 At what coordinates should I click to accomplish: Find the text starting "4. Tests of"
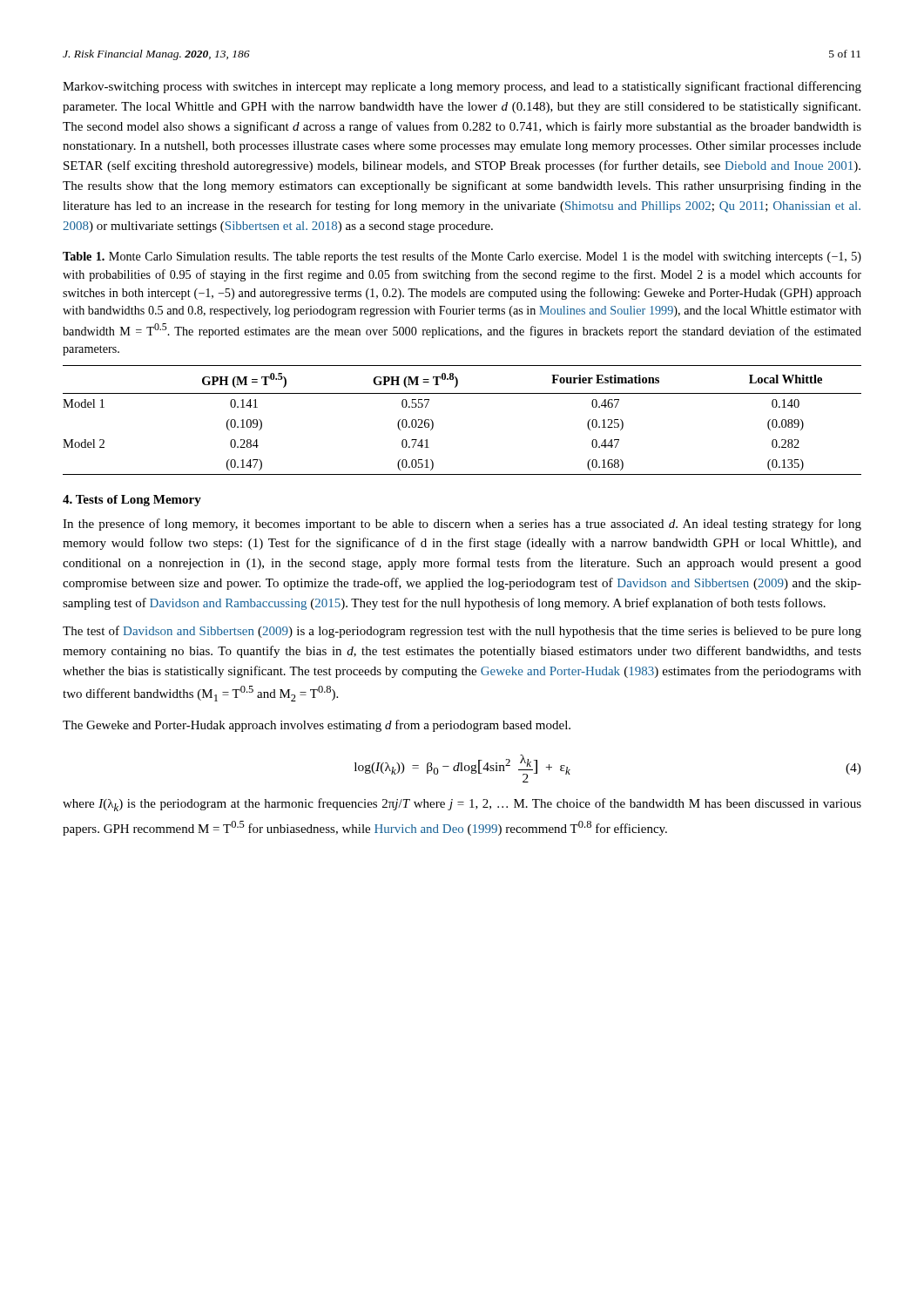132,499
